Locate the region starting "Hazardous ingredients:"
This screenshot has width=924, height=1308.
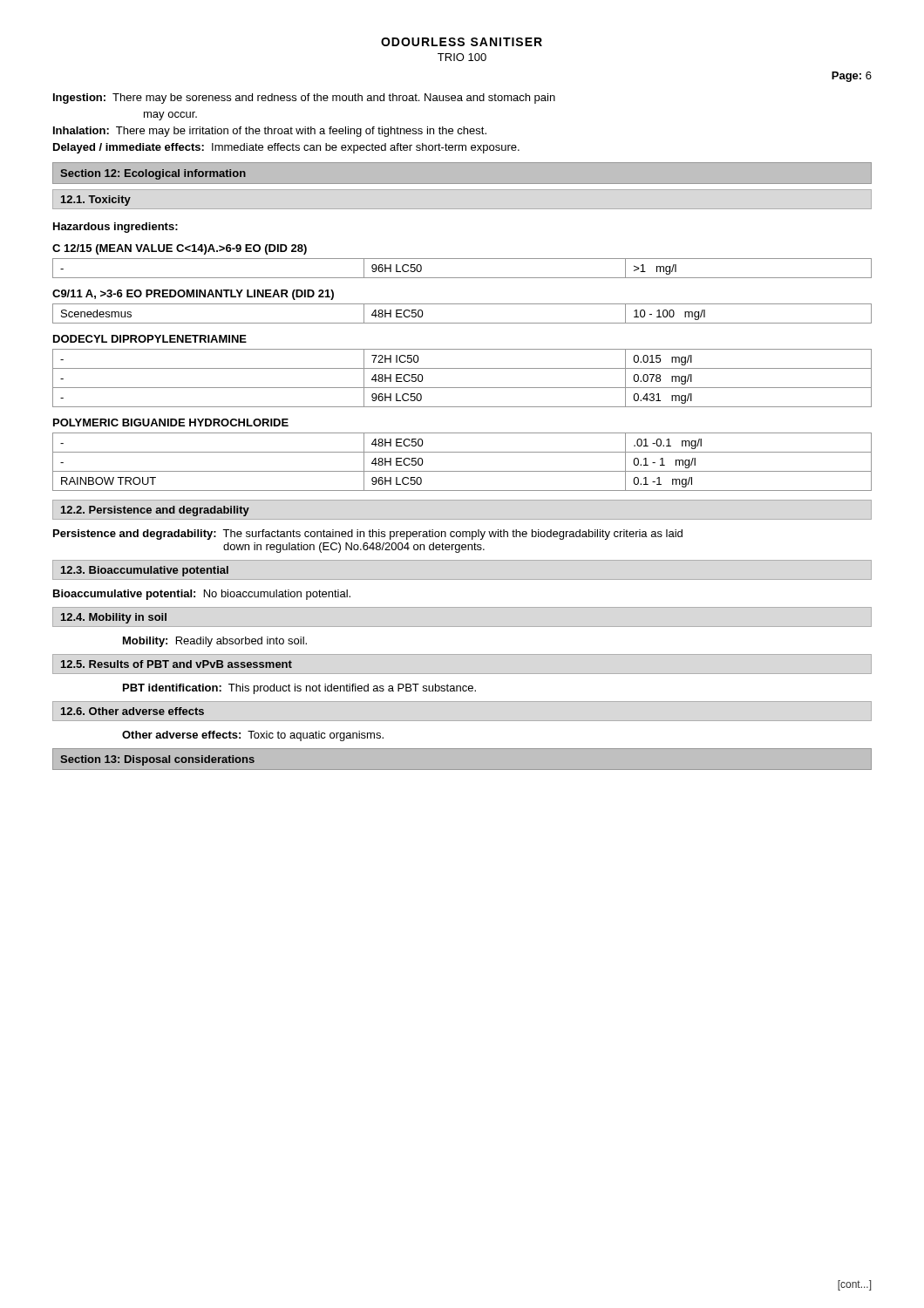coord(115,226)
